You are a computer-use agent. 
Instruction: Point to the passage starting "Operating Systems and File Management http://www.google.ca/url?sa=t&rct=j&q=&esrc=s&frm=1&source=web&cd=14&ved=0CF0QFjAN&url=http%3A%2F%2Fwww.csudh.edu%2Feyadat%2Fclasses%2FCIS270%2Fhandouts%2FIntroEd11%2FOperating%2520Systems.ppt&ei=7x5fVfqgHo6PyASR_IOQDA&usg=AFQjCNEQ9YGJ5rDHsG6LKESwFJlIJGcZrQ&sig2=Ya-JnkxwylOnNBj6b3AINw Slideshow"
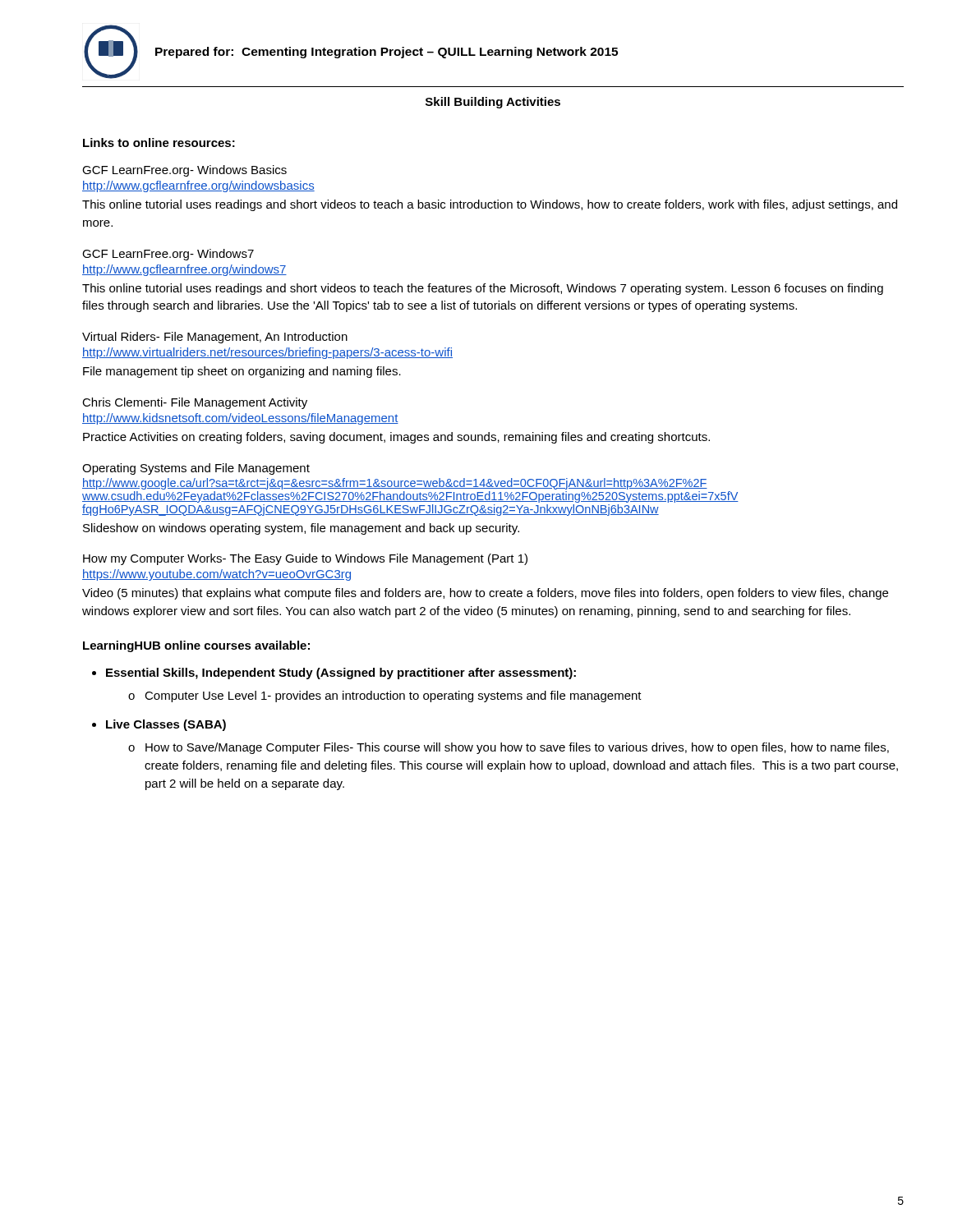pyautogui.click(x=493, y=498)
